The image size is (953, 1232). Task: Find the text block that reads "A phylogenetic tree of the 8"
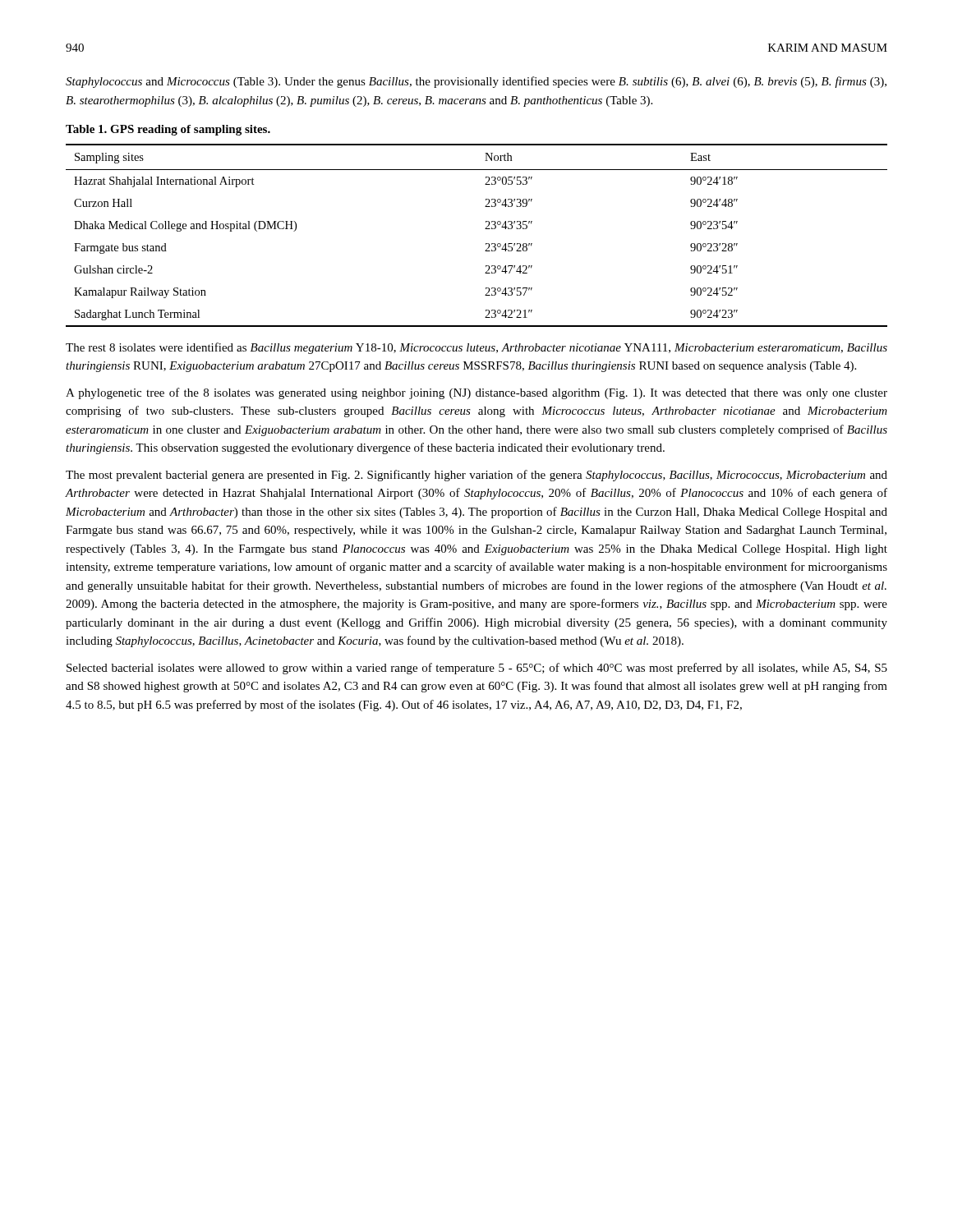(476, 420)
